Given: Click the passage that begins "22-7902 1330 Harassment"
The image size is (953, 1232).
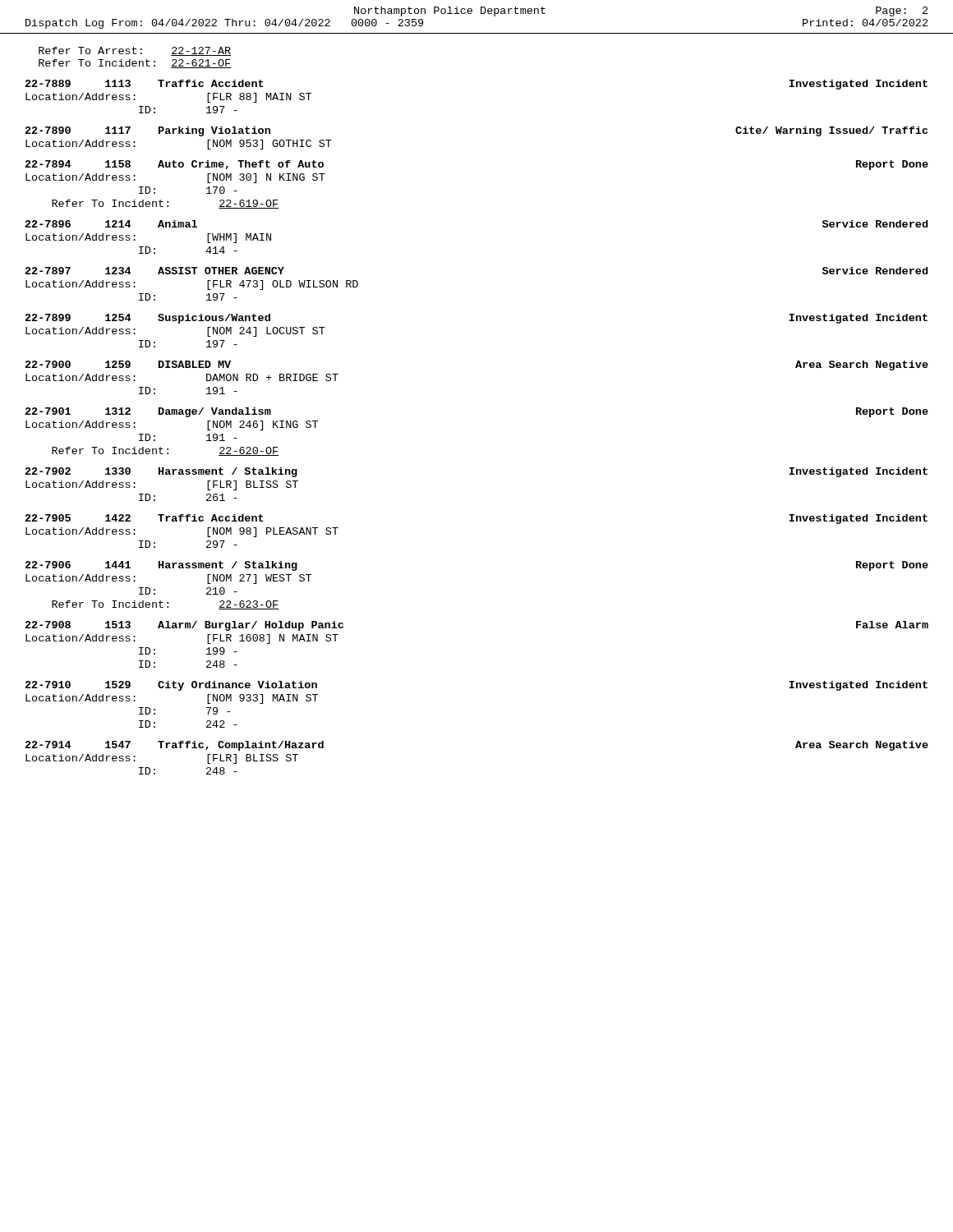Looking at the screenshot, I should point(48,472).
